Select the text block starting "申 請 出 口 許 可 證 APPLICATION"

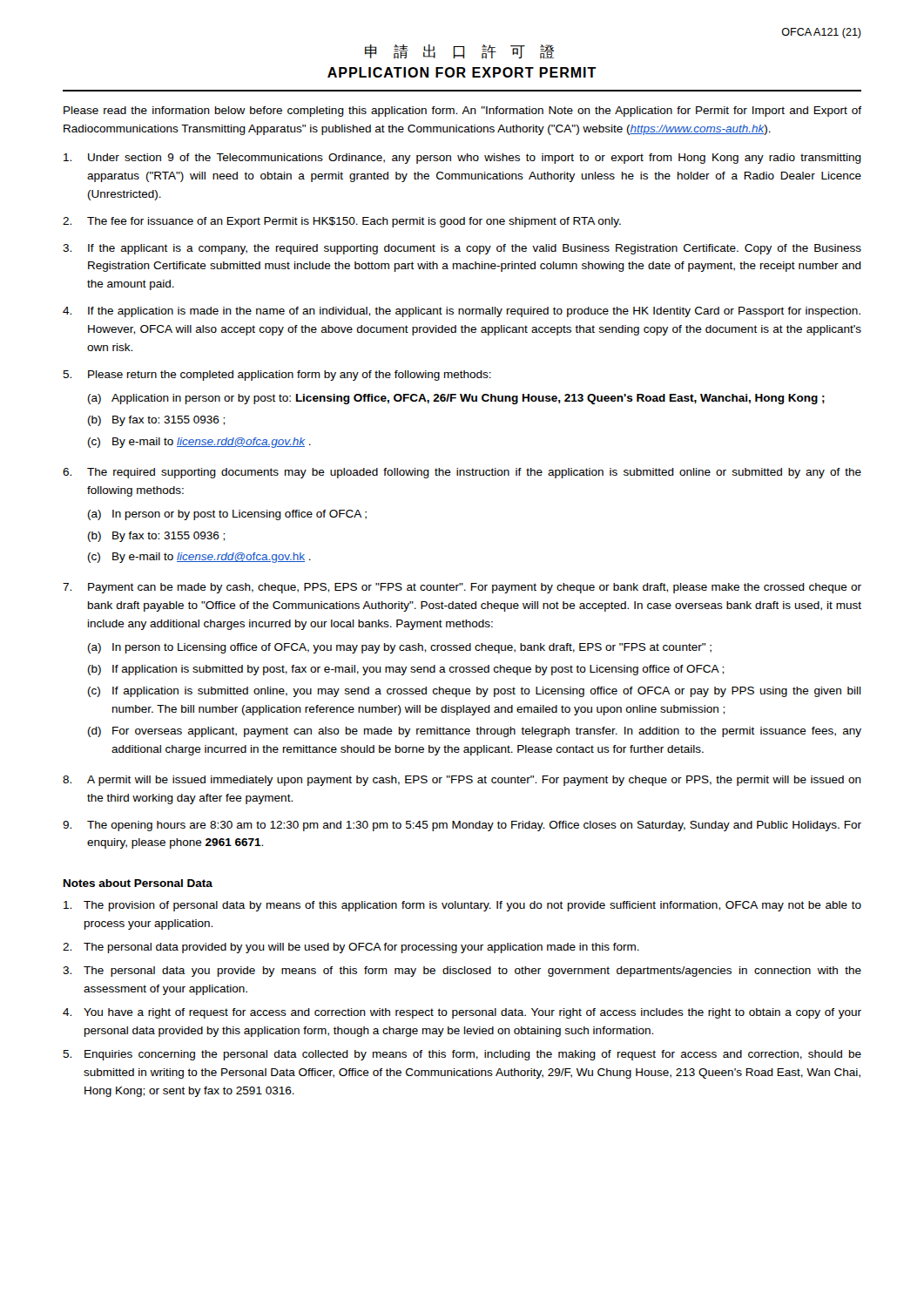point(462,61)
